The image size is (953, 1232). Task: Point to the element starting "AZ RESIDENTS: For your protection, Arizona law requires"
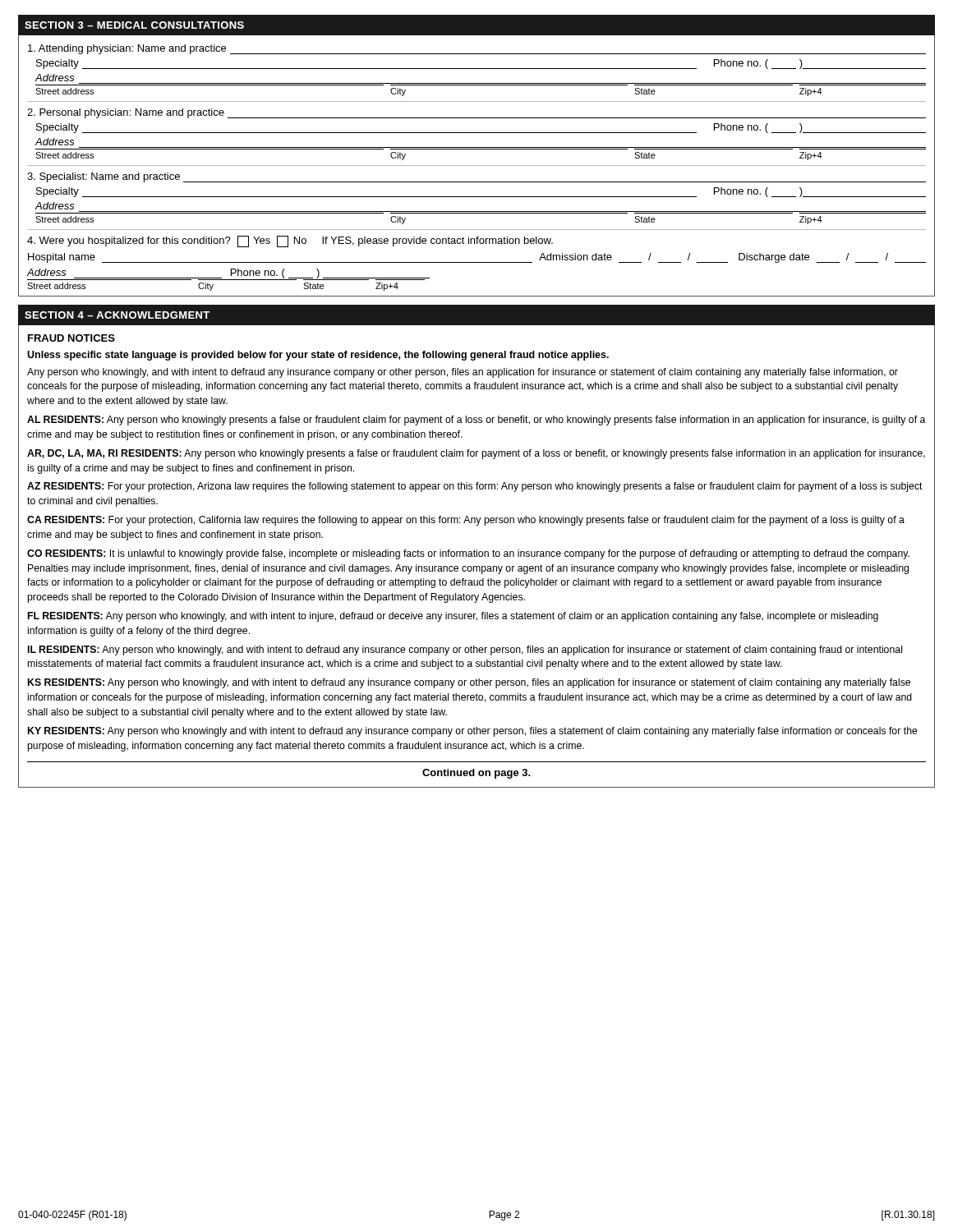click(x=475, y=494)
